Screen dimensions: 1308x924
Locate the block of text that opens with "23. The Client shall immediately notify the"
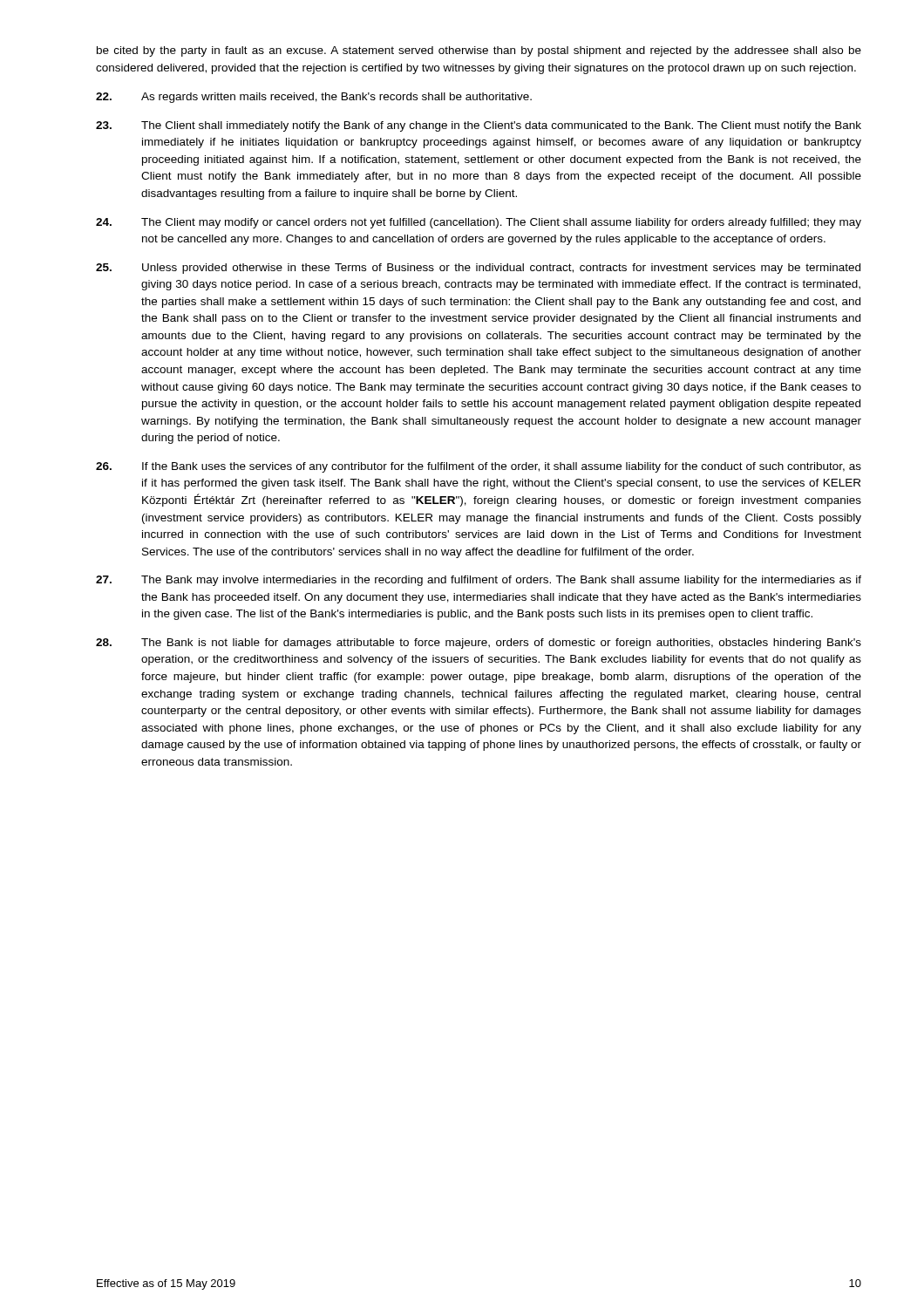pos(479,159)
